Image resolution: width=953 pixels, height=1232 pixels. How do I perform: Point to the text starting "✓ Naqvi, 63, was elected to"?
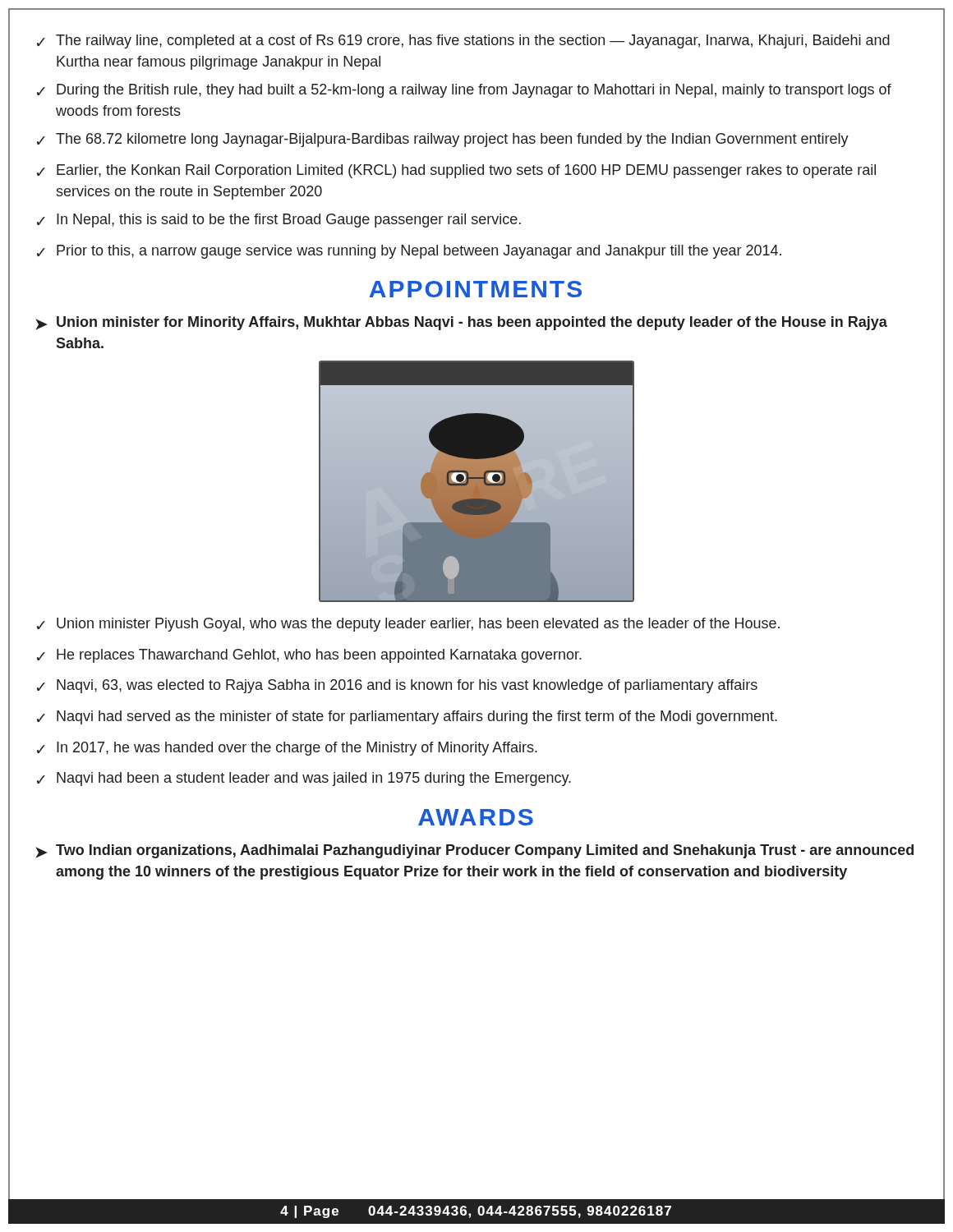click(396, 687)
